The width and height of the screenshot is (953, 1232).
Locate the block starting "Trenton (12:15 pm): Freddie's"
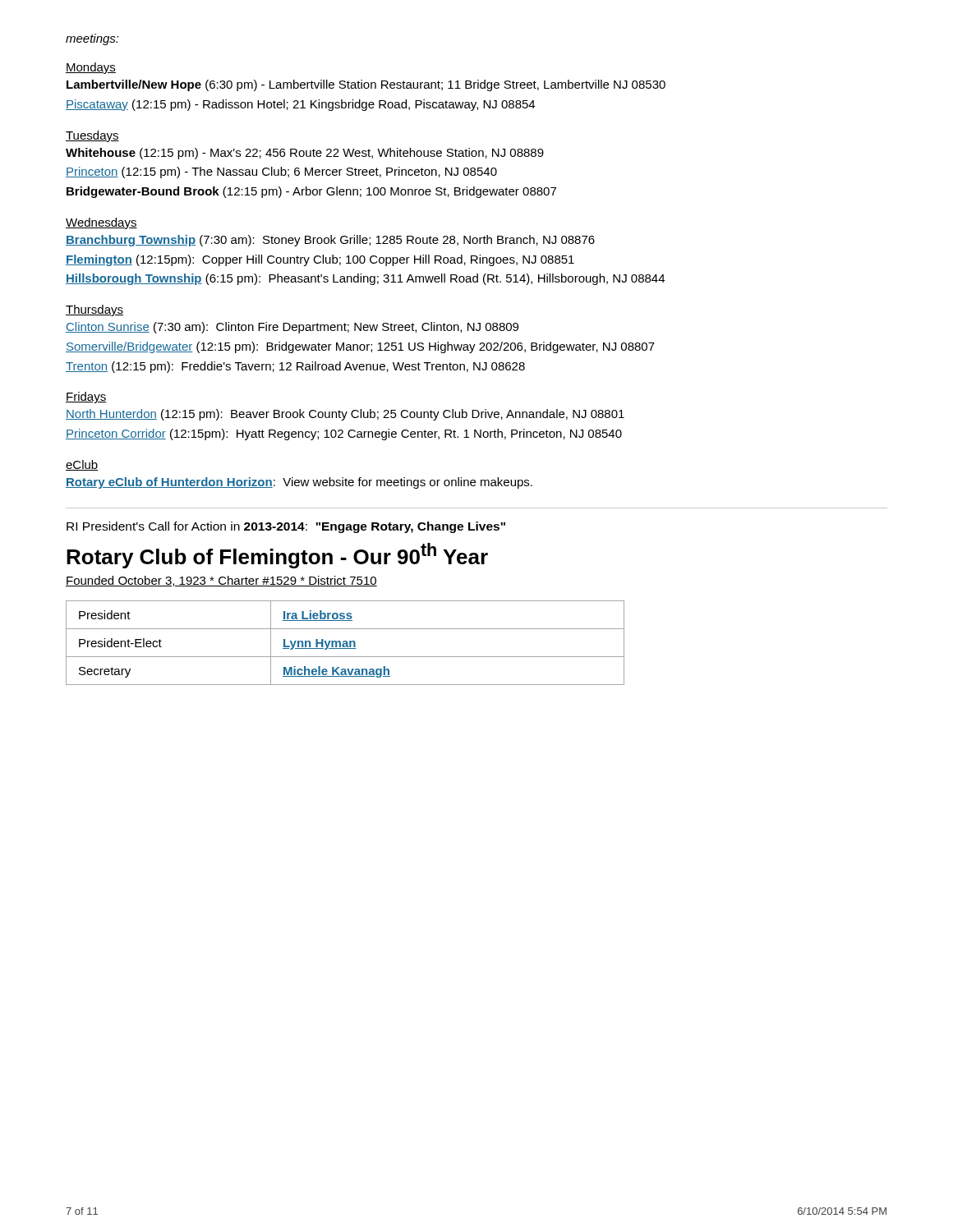click(x=295, y=365)
